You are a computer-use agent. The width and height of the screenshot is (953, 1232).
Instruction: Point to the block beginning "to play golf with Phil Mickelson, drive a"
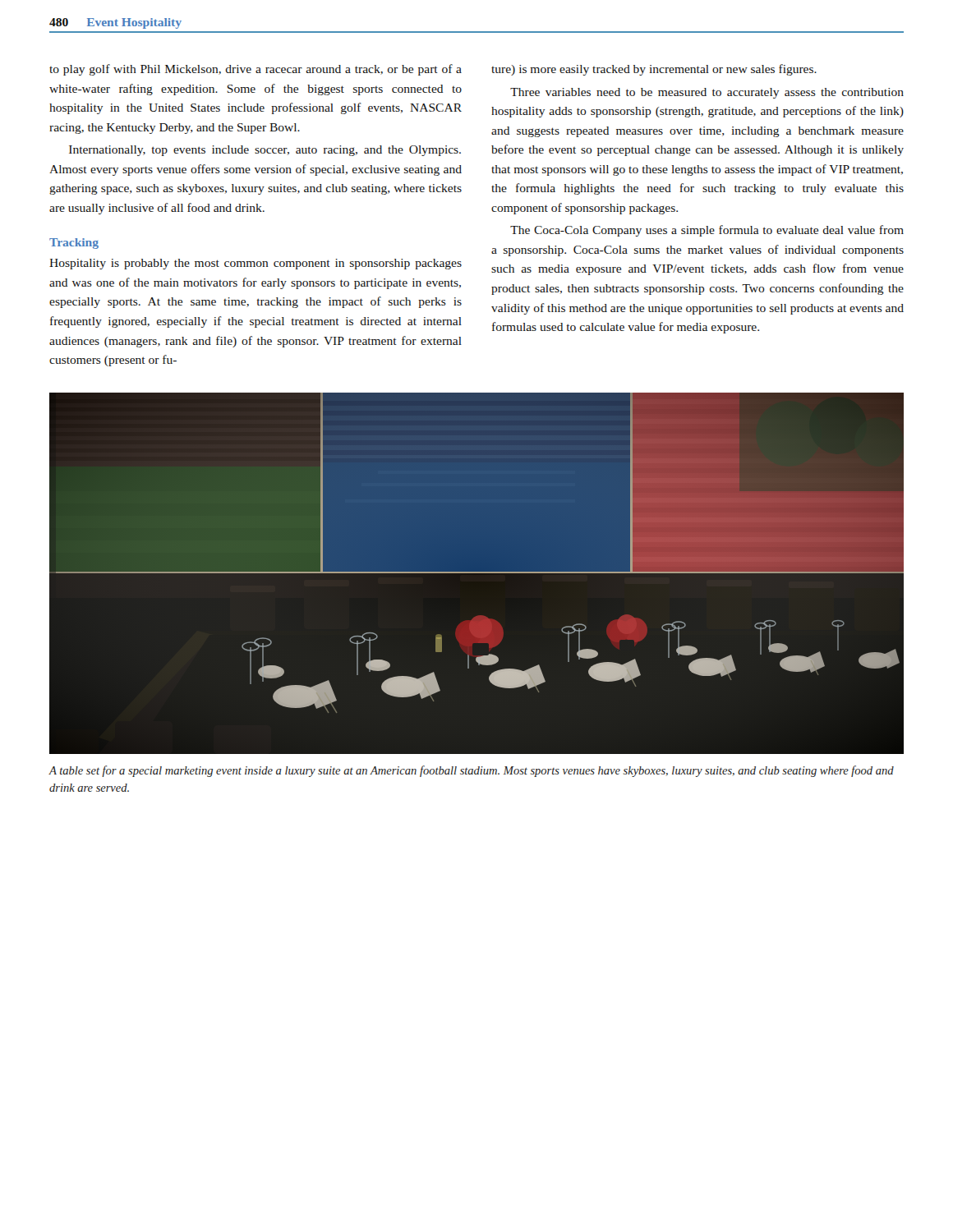click(255, 138)
